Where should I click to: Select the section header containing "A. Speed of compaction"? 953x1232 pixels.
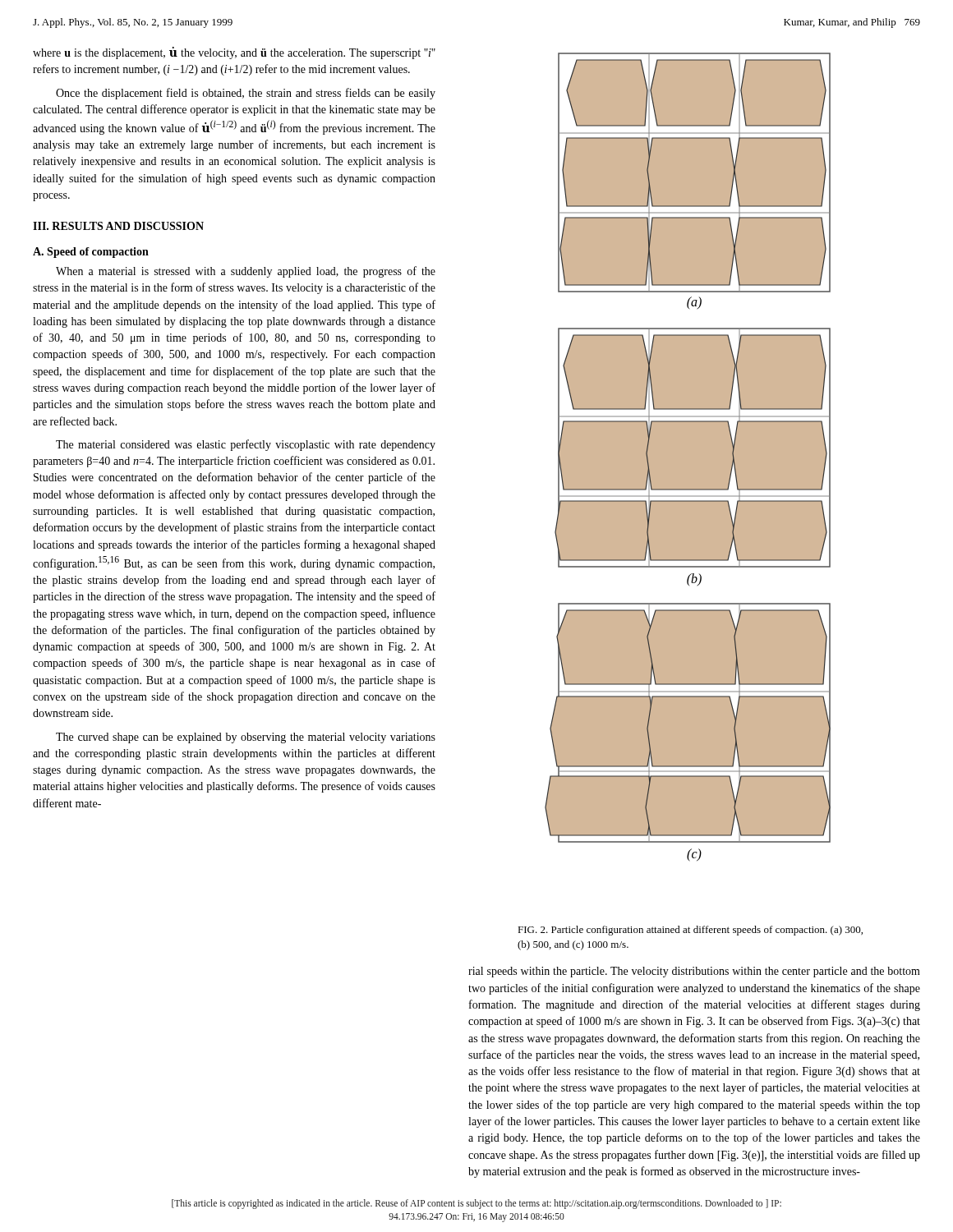tap(91, 251)
